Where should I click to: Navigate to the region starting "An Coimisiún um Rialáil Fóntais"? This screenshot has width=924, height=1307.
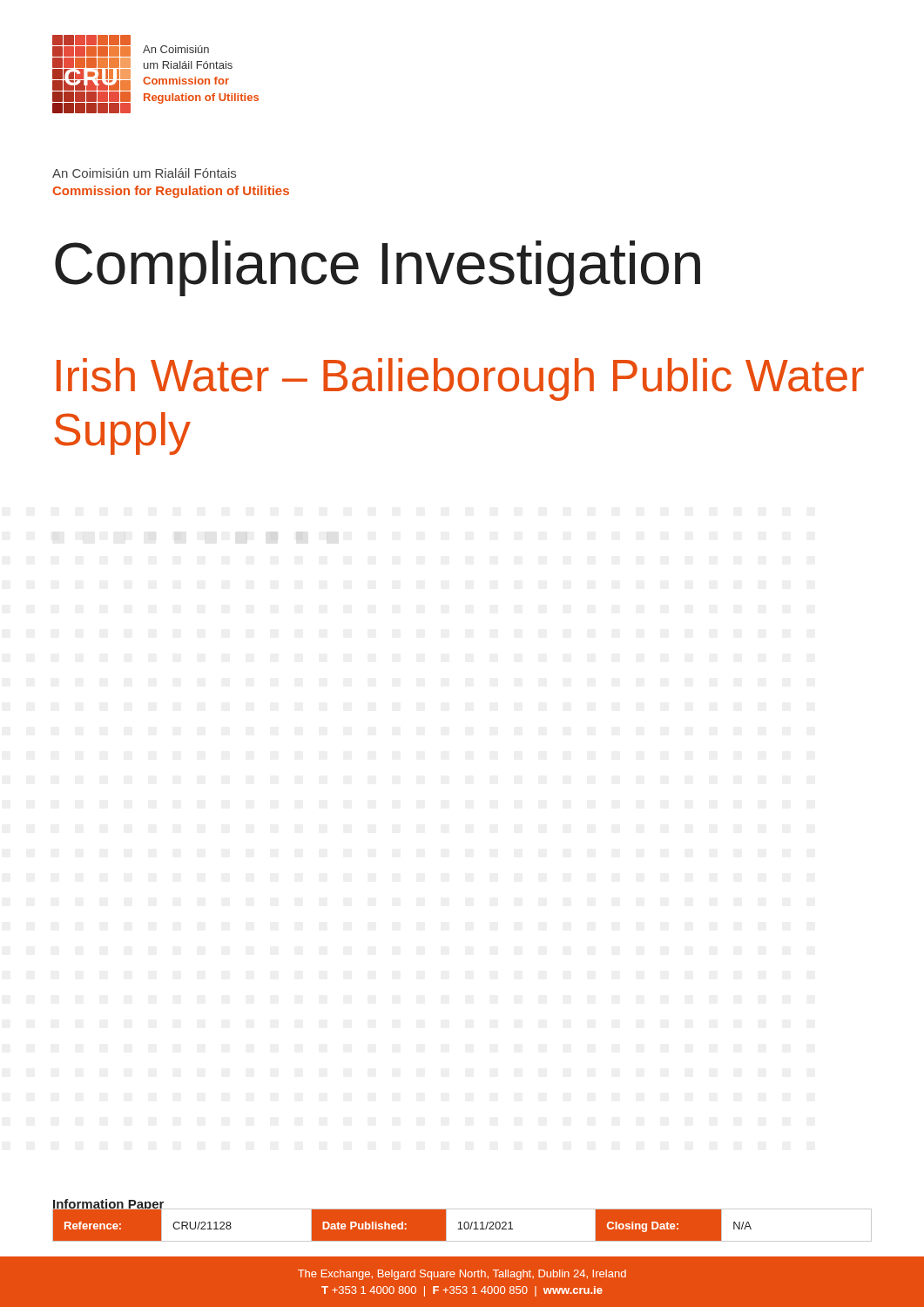tap(171, 182)
